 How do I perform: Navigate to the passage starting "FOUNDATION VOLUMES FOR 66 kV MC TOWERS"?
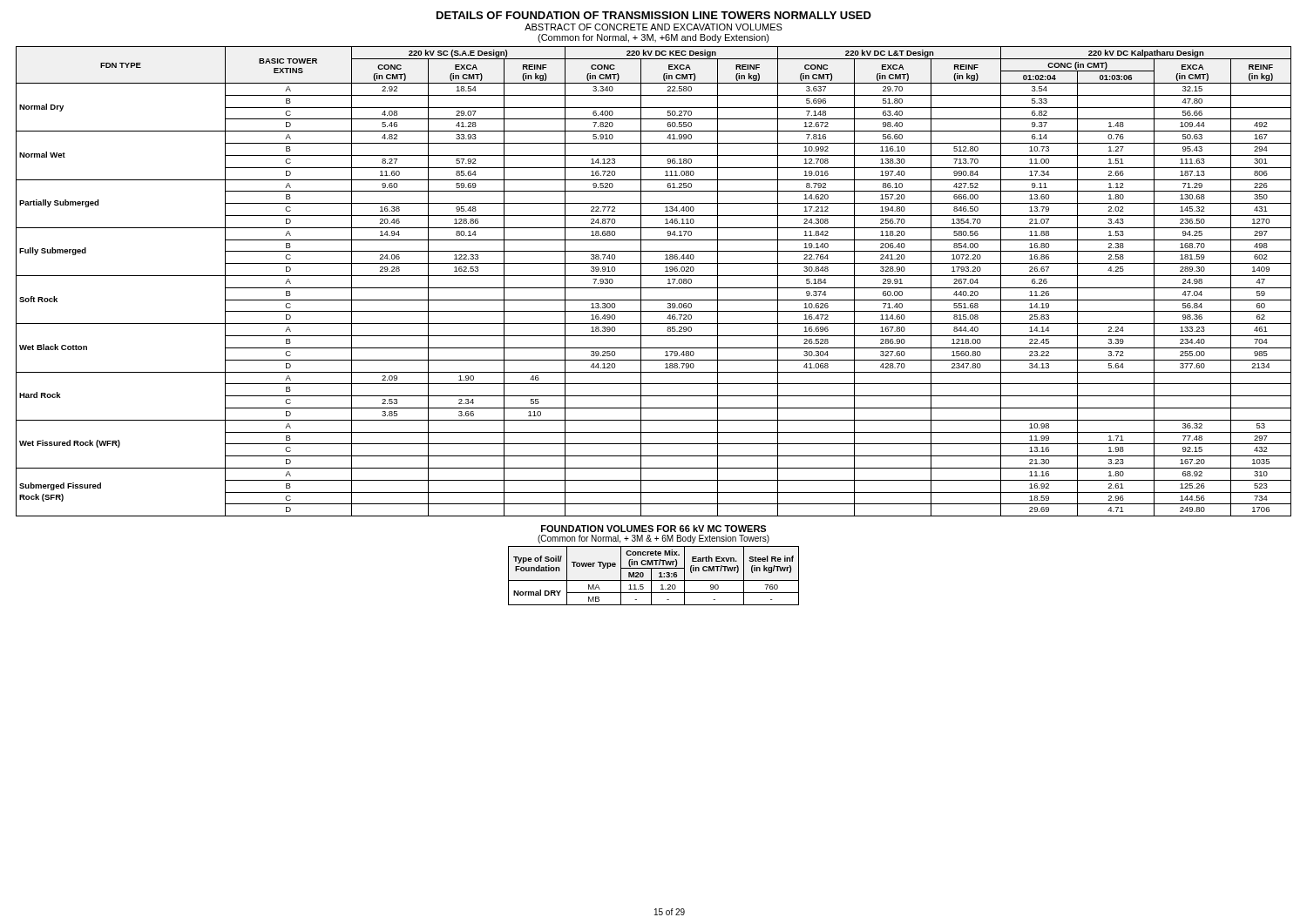pos(654,529)
